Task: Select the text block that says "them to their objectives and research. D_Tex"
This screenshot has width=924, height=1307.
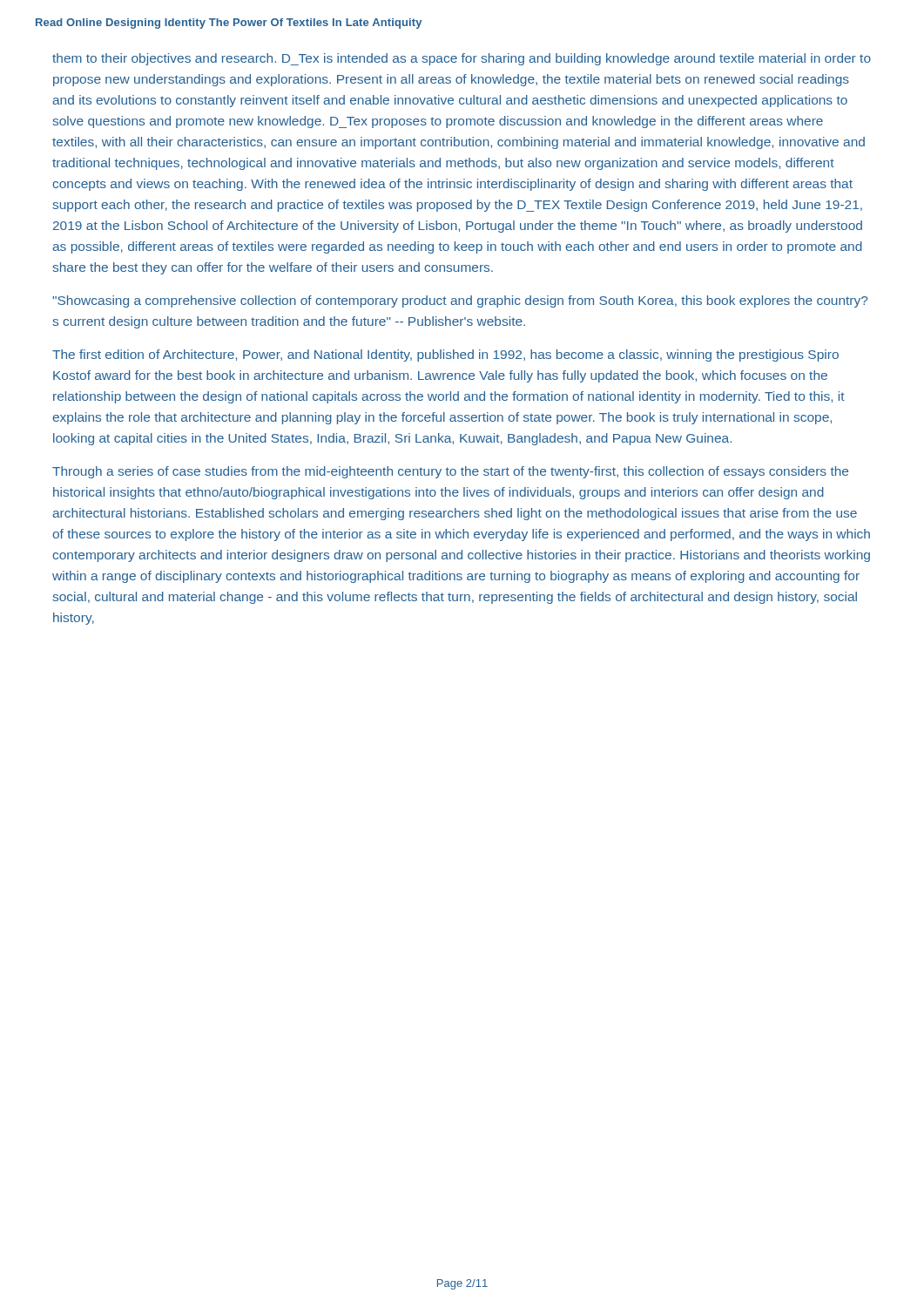Action: 462,163
